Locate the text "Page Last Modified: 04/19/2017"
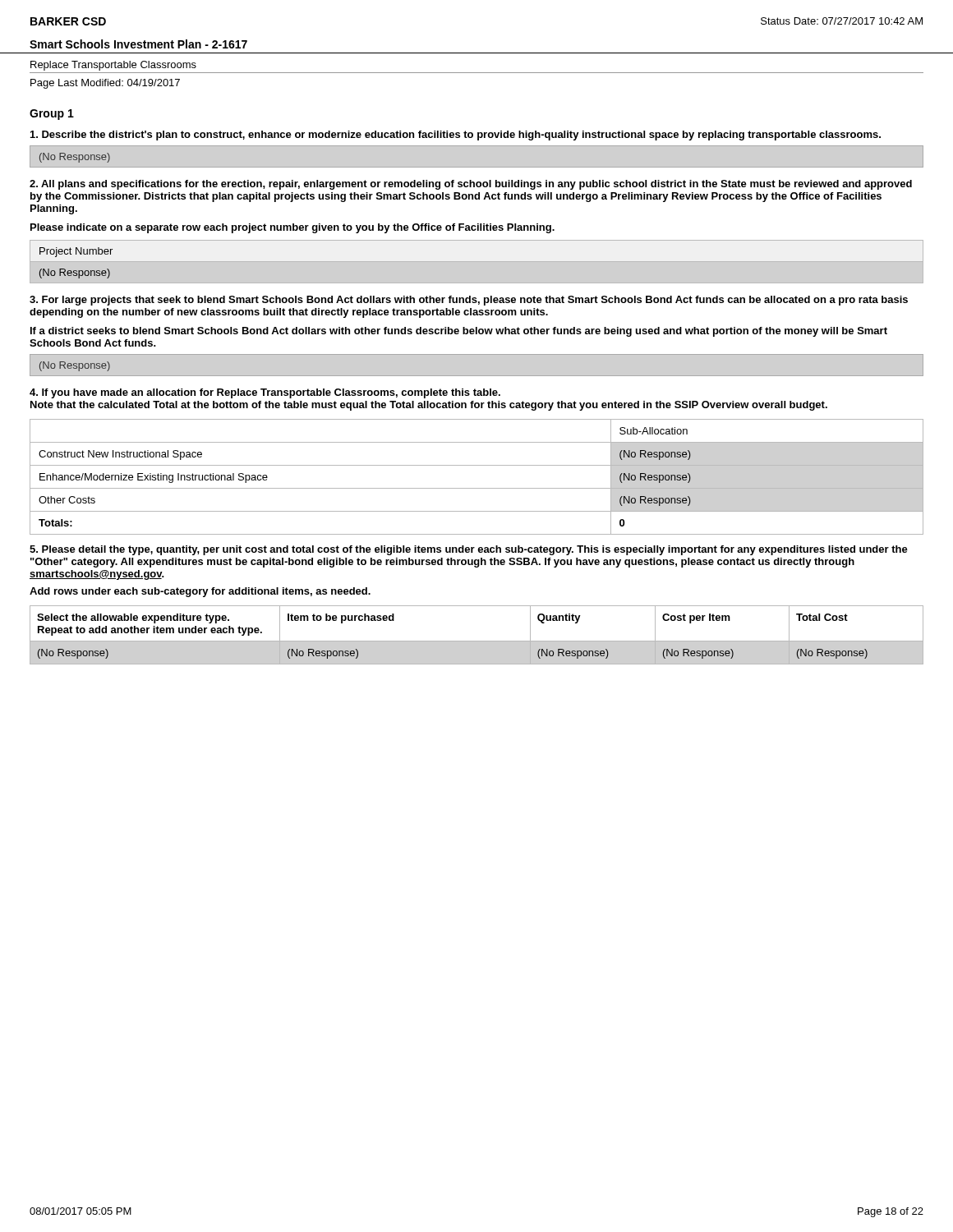Viewport: 953px width, 1232px height. [105, 83]
